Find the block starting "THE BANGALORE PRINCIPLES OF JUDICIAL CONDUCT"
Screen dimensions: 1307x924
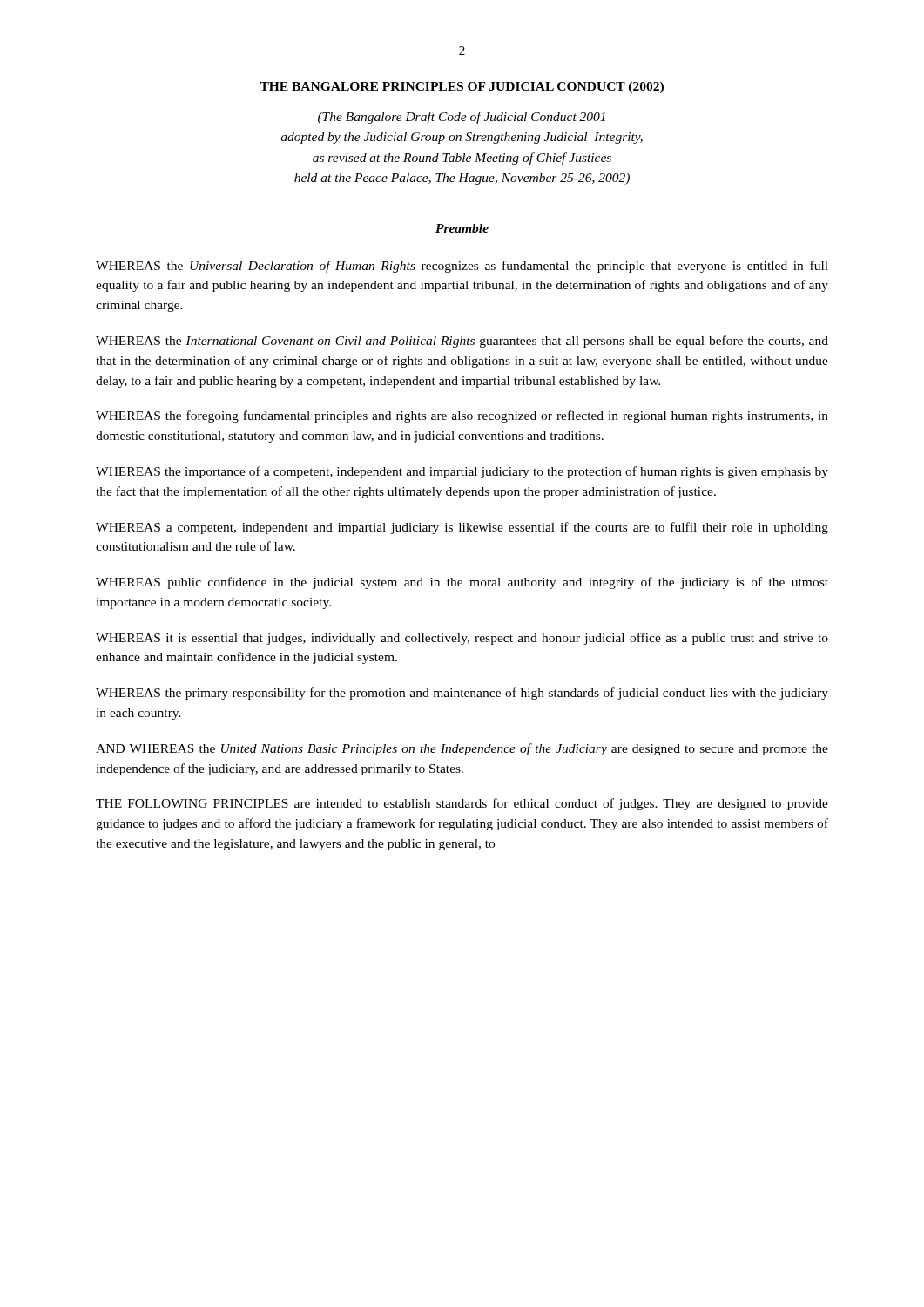462,86
